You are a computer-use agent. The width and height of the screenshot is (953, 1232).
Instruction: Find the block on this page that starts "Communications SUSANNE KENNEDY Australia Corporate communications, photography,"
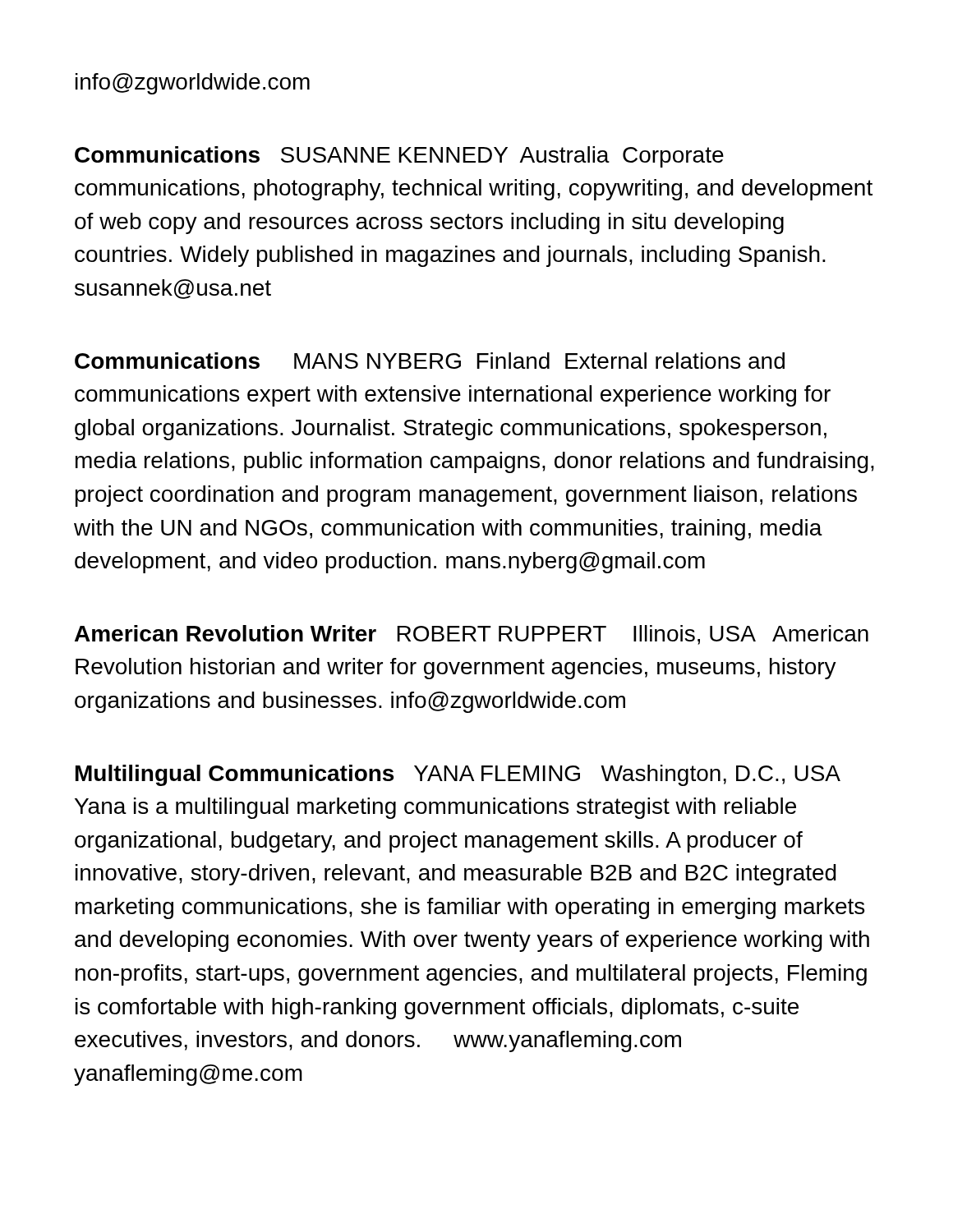(x=476, y=222)
